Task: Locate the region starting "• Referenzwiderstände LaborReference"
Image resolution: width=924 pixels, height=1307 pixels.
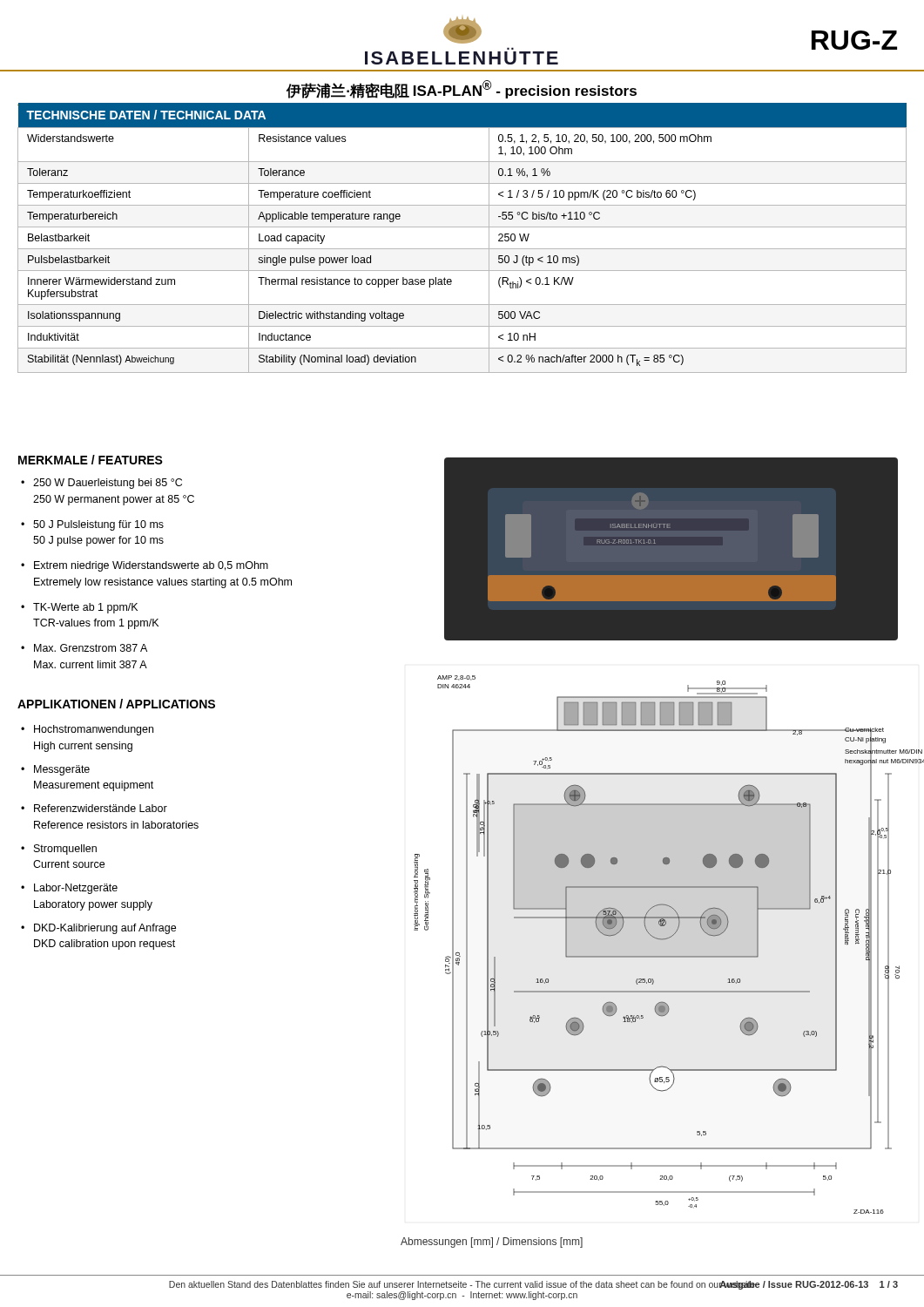Action: (110, 816)
